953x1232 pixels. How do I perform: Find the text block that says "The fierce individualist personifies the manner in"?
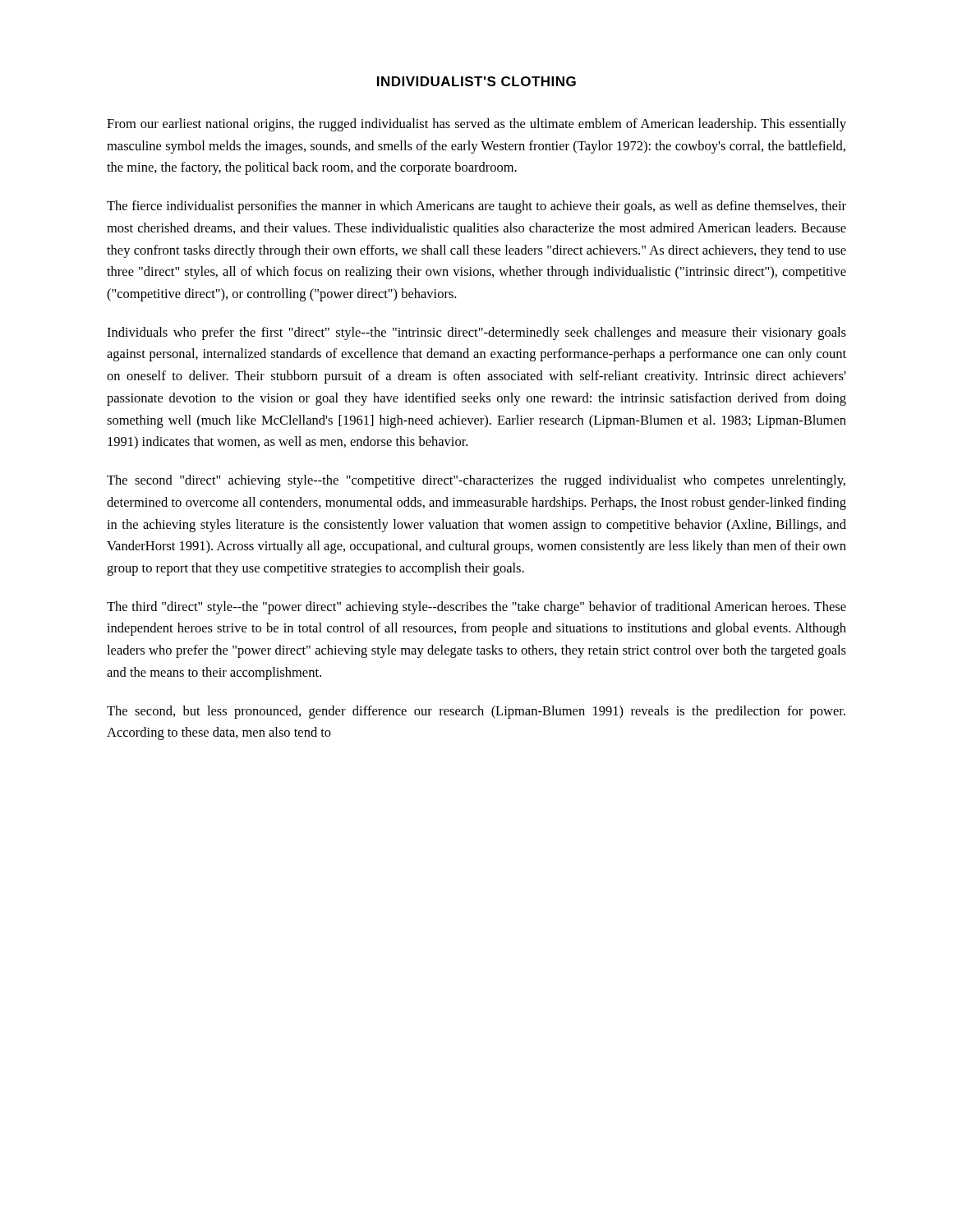click(476, 250)
